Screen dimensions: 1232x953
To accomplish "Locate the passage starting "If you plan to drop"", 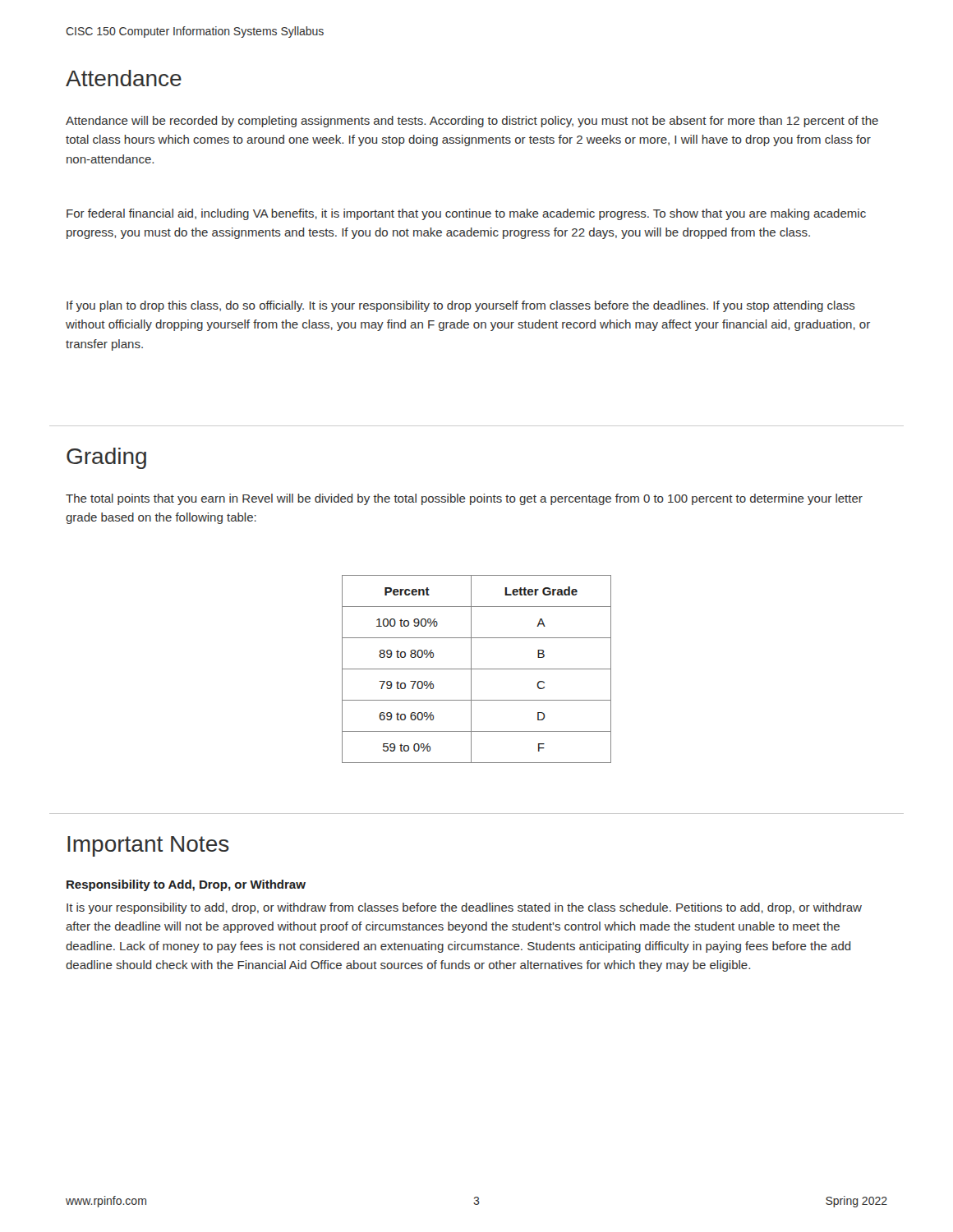I will coord(476,324).
